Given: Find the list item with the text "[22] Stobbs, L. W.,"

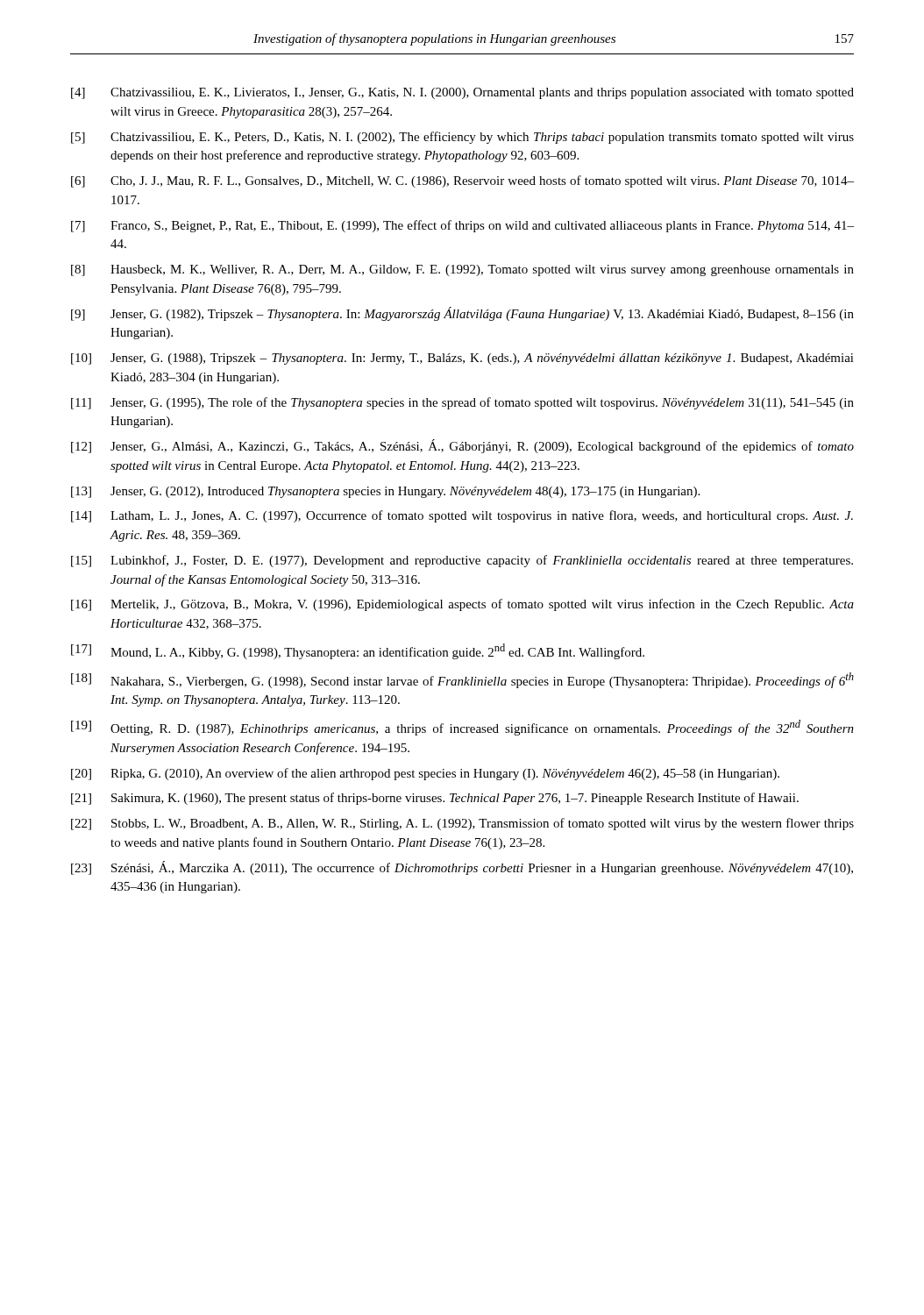Looking at the screenshot, I should click(462, 833).
